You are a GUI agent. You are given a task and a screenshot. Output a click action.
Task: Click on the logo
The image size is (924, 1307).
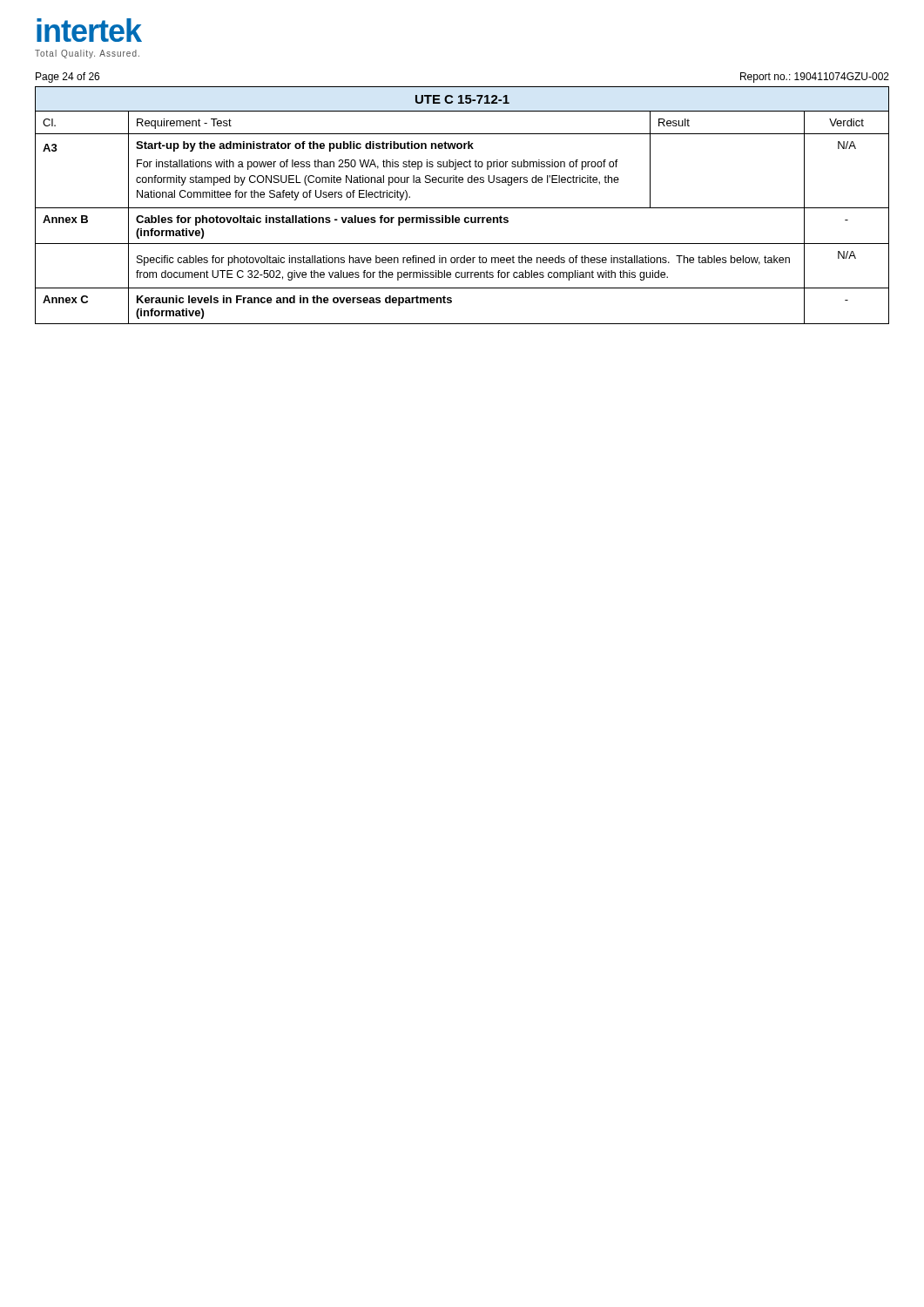tap(462, 37)
